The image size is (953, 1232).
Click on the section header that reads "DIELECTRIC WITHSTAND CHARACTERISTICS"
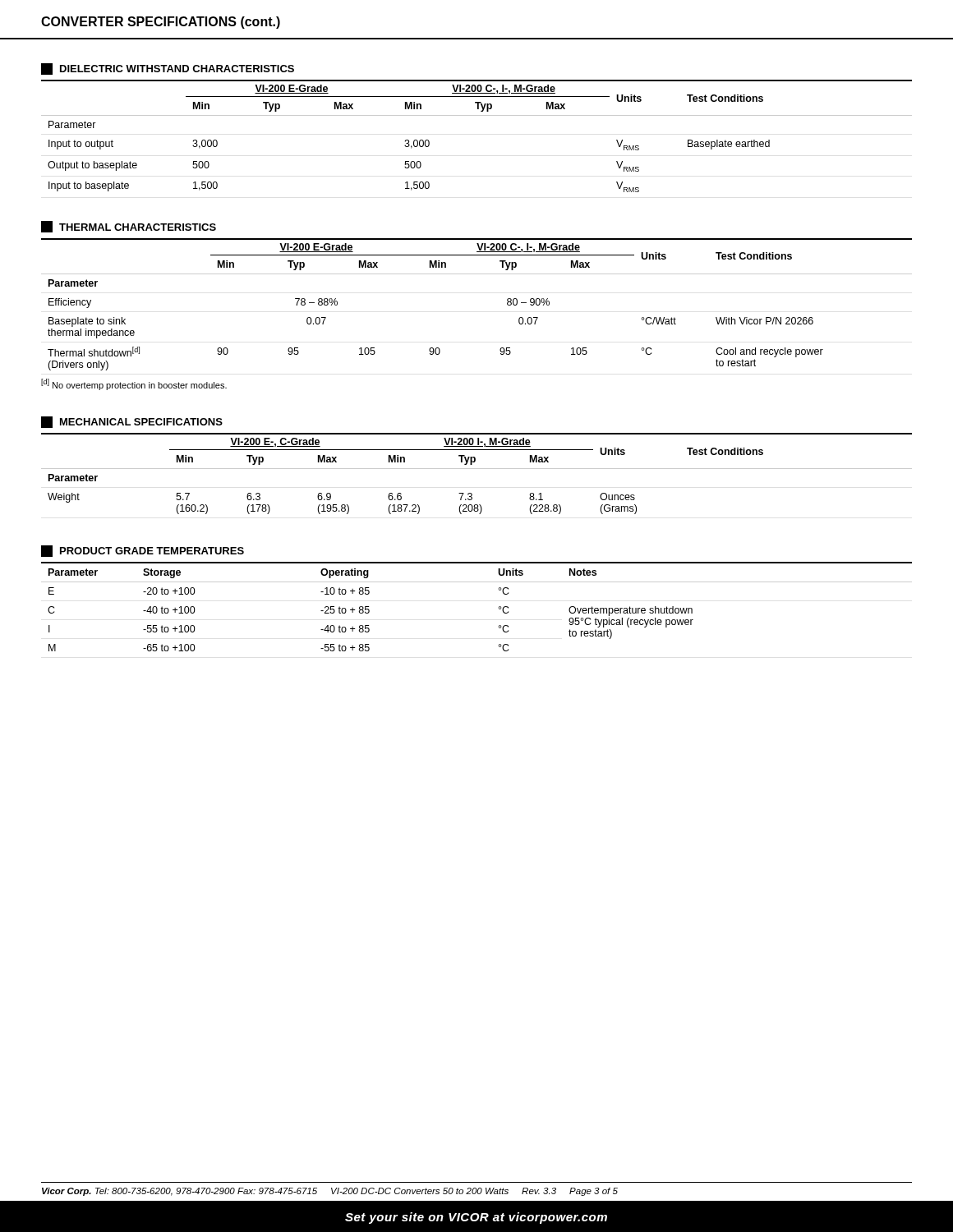pos(177,69)
